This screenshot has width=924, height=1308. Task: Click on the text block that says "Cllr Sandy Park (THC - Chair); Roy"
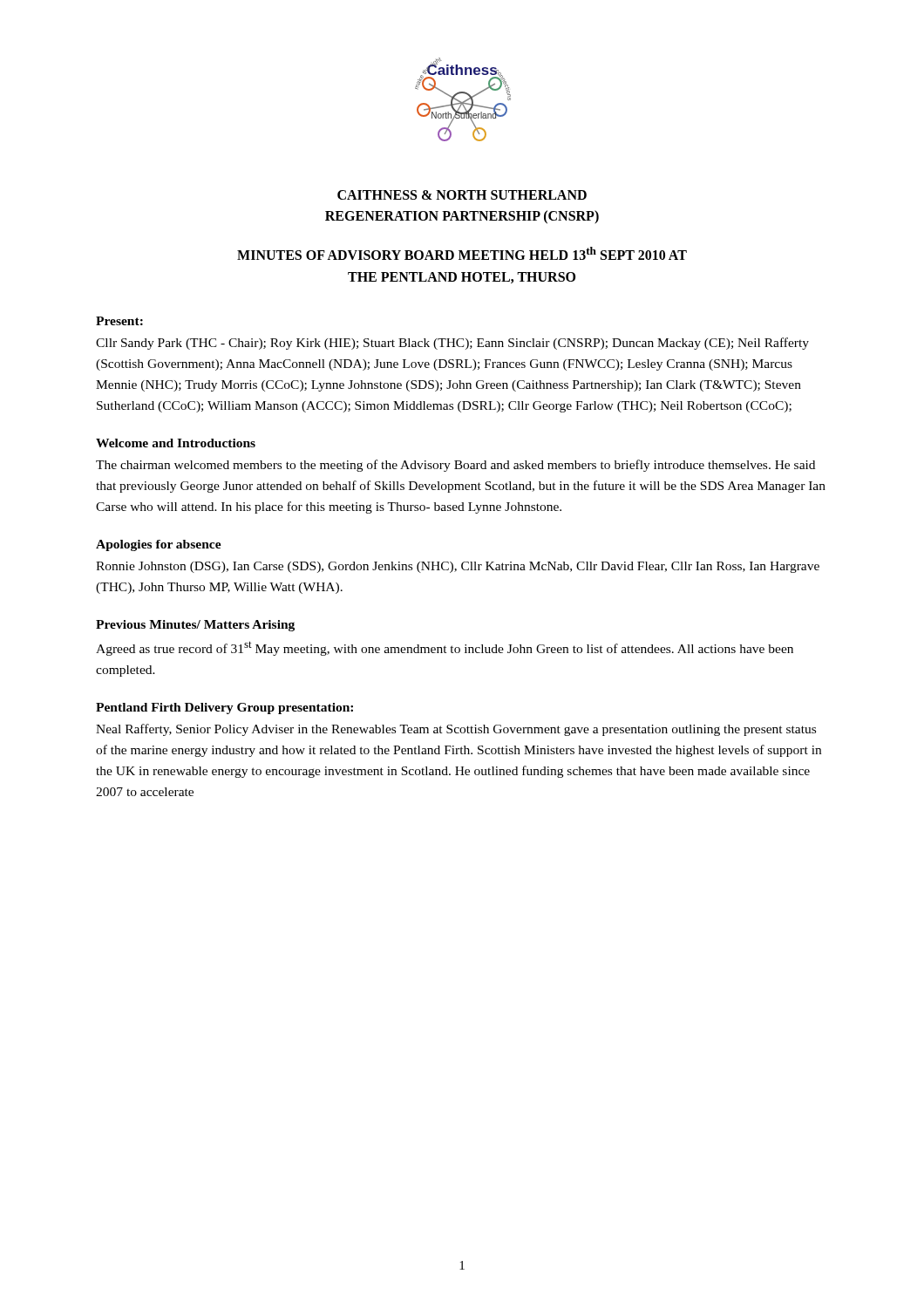[452, 374]
